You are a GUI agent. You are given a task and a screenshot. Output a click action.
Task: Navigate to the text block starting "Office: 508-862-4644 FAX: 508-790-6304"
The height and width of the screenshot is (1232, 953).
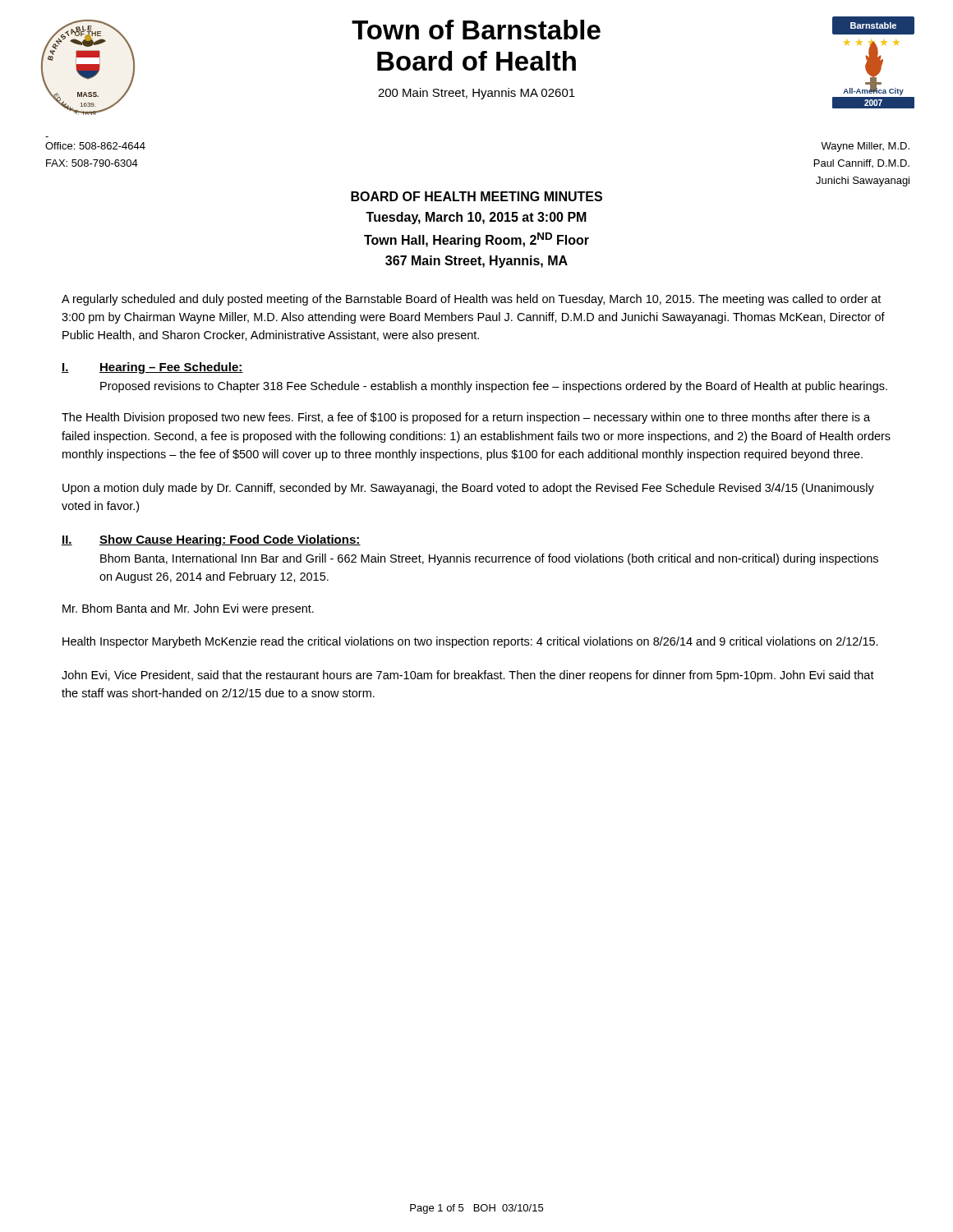coord(95,154)
